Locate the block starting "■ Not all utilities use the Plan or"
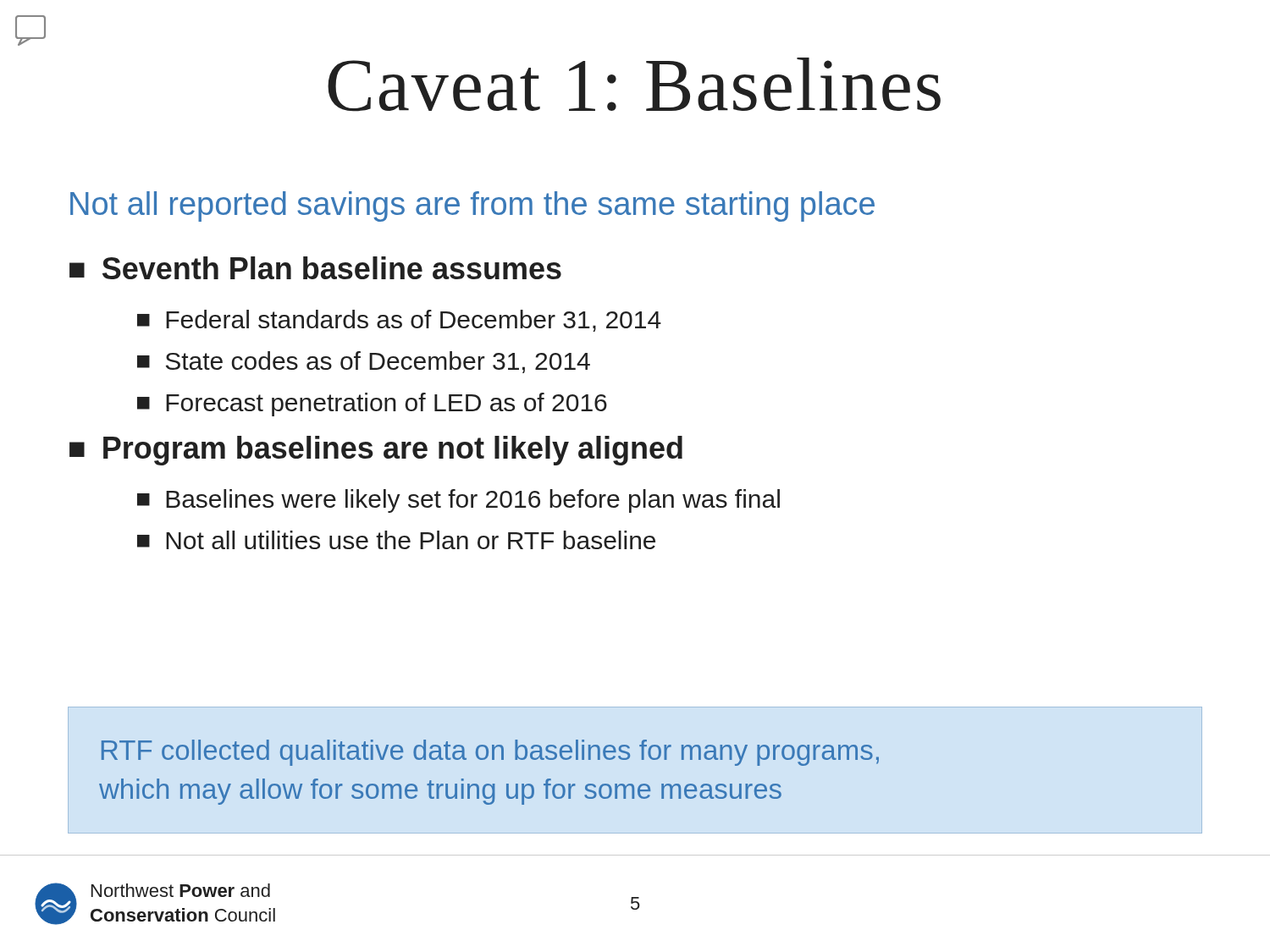 [396, 540]
